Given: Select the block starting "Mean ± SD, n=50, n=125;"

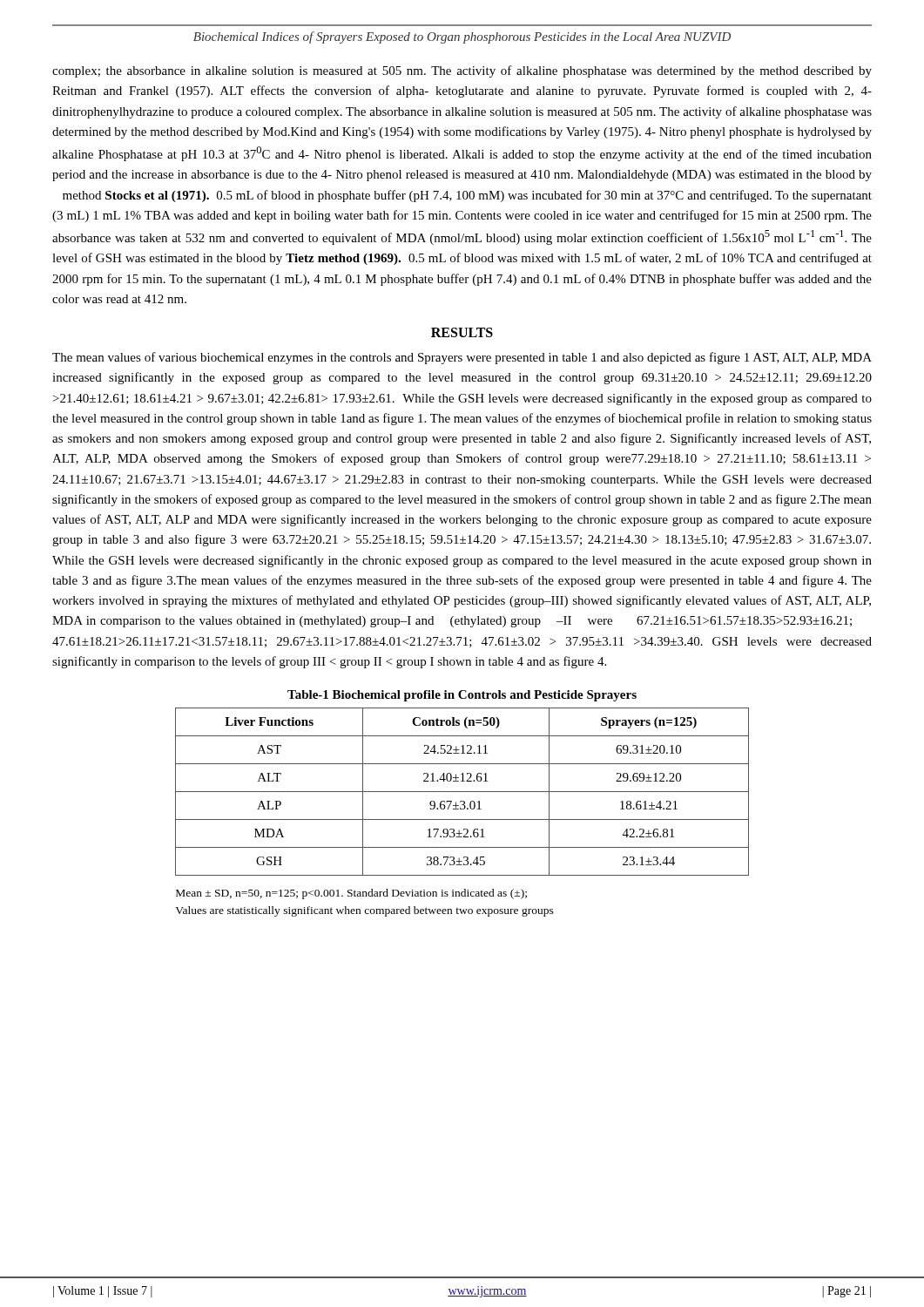Looking at the screenshot, I should pyautogui.click(x=364, y=902).
